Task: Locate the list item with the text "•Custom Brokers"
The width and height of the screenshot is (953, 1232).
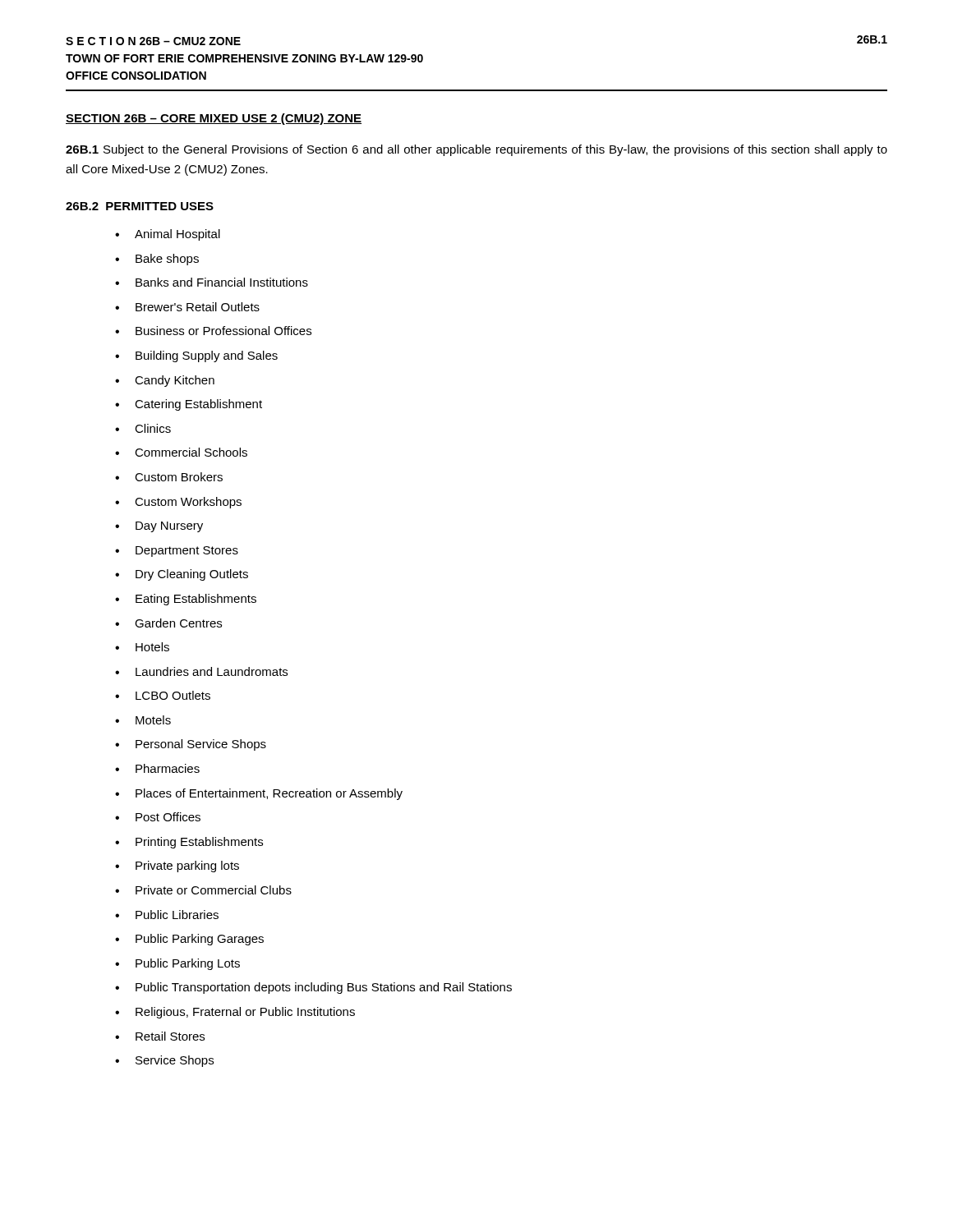Action: (x=169, y=478)
